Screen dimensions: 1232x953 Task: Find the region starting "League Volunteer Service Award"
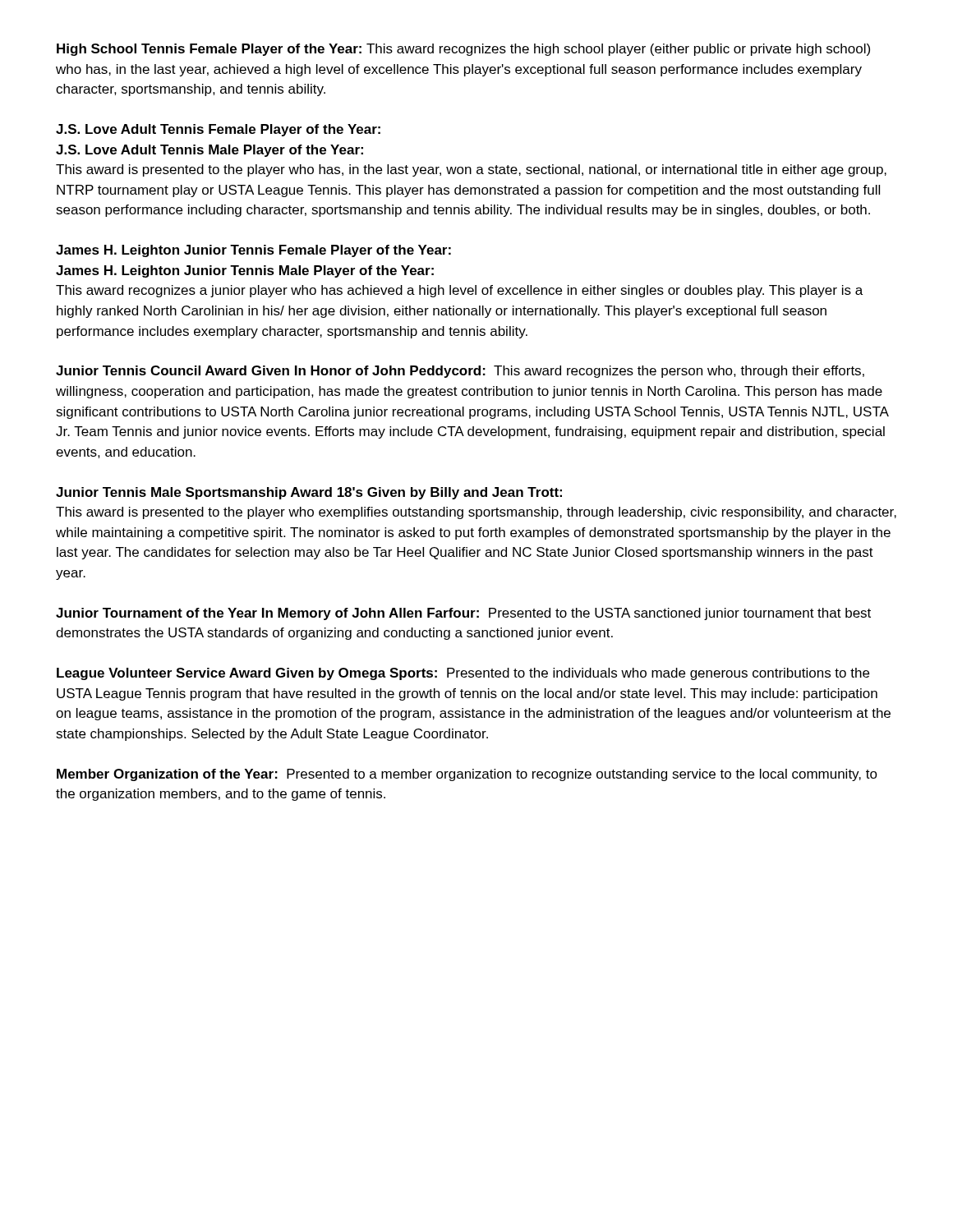(x=474, y=703)
